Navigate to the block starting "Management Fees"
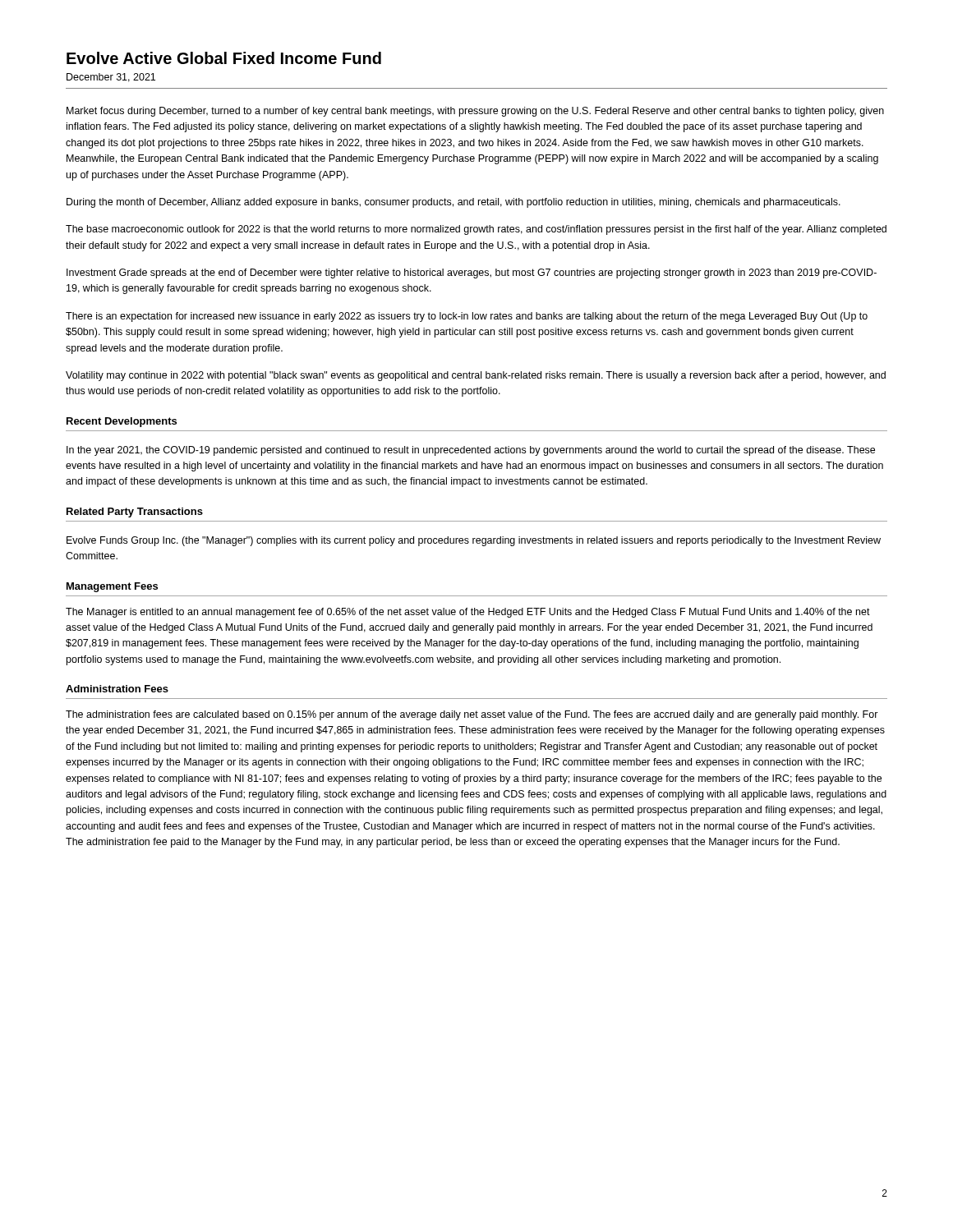Image resolution: width=953 pixels, height=1232 pixels. (x=112, y=586)
